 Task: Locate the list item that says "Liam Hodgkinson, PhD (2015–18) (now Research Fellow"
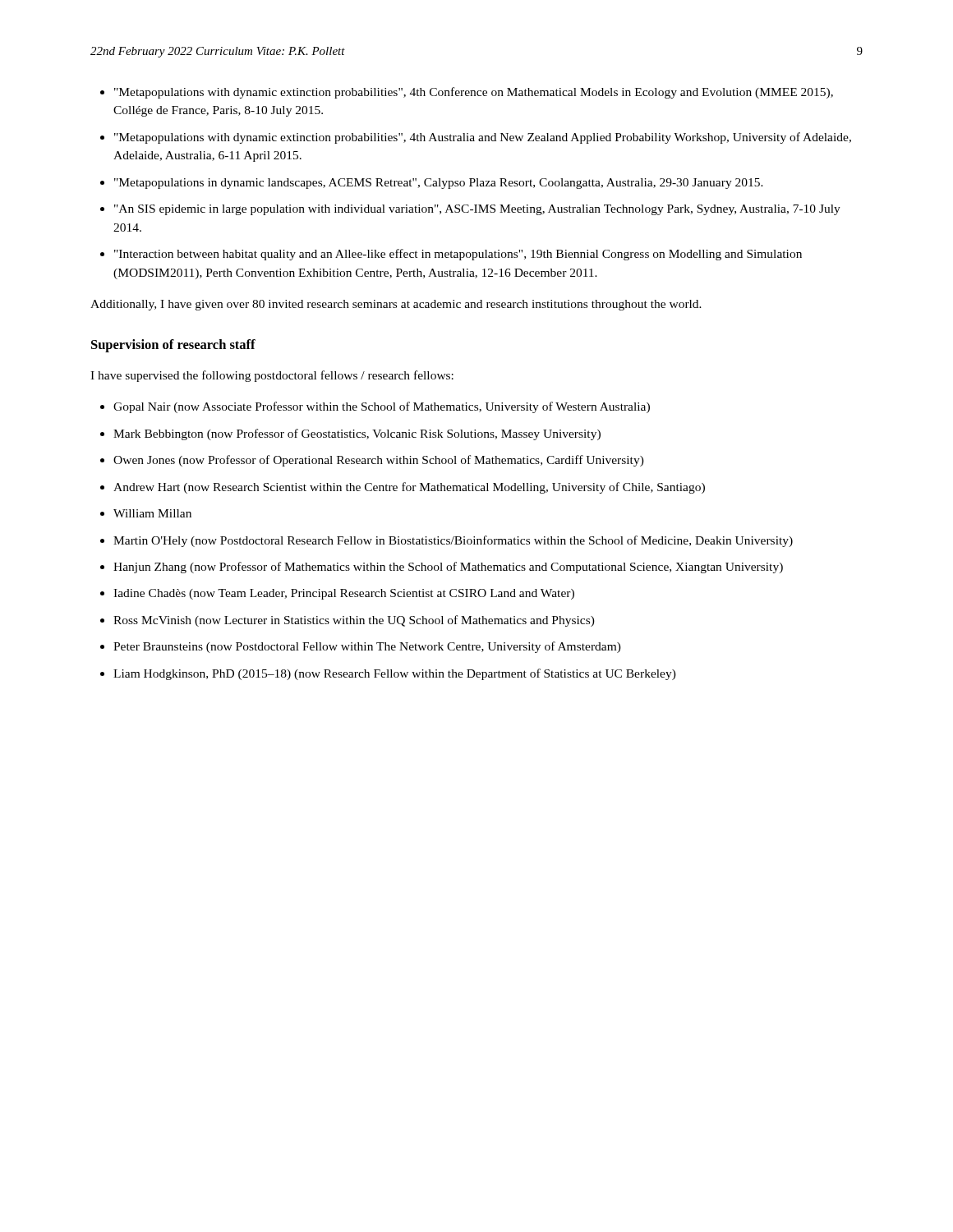[x=395, y=673]
